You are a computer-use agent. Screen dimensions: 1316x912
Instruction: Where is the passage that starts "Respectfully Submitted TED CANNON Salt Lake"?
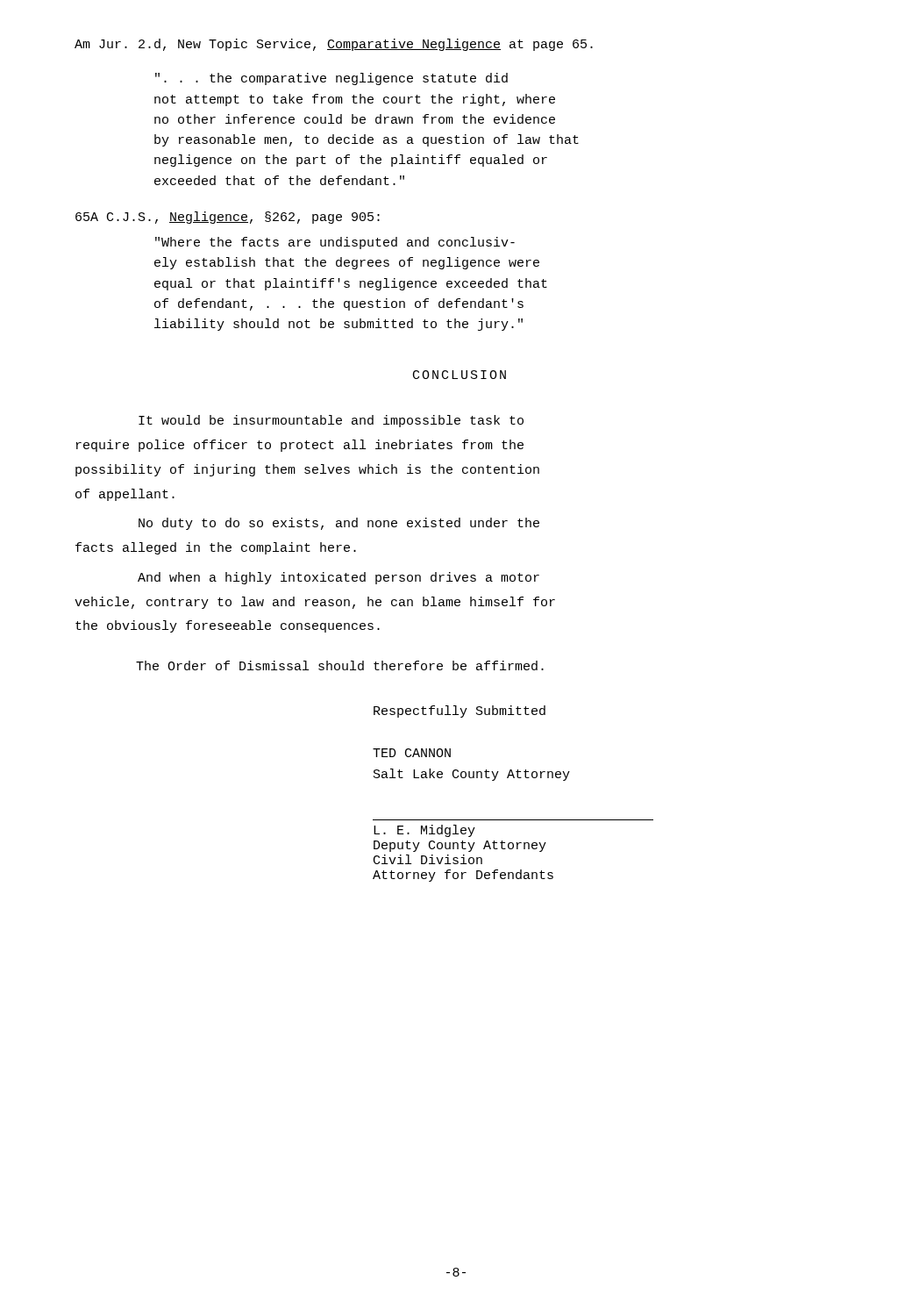click(460, 712)
